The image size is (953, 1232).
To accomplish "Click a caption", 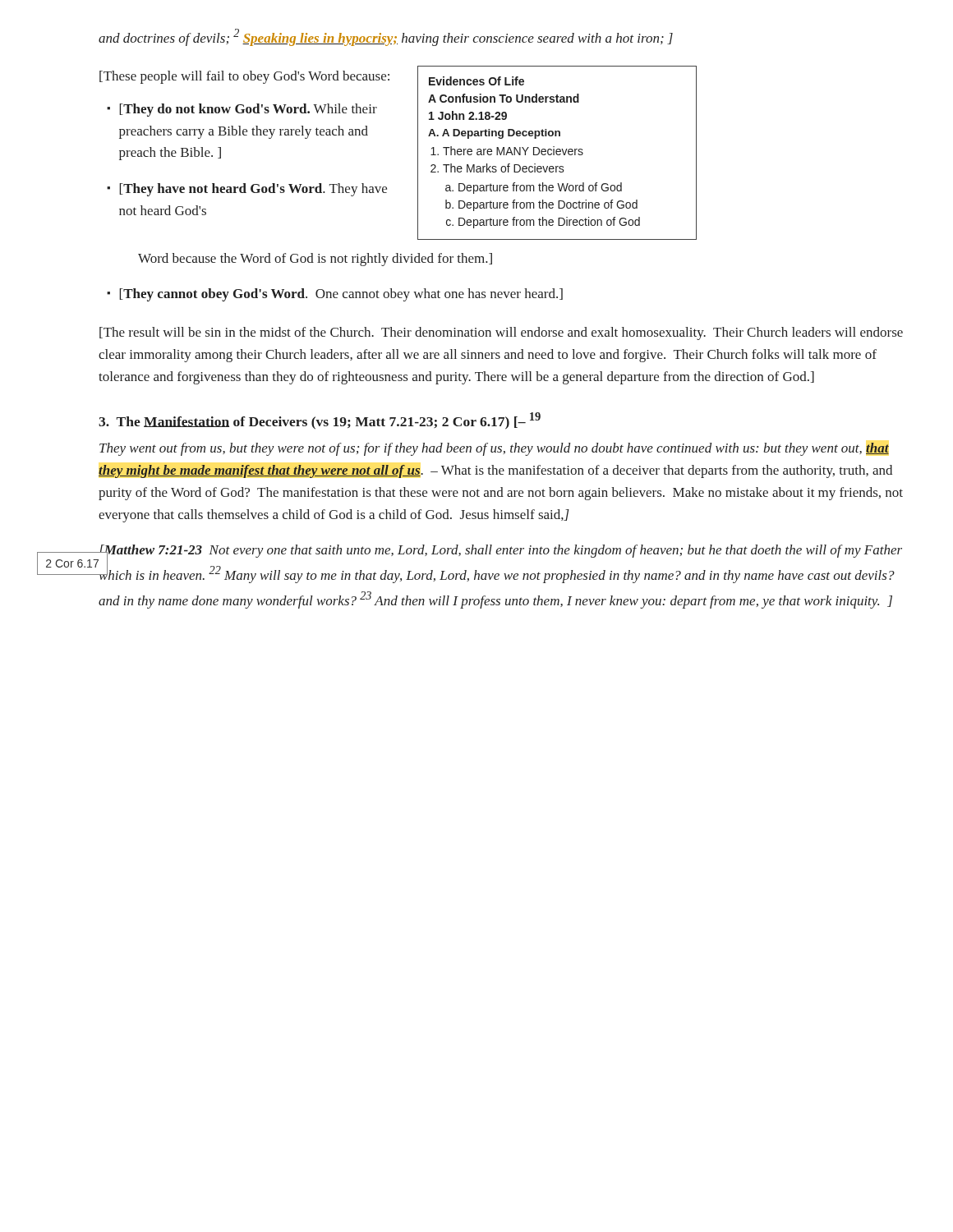I will coord(72,563).
